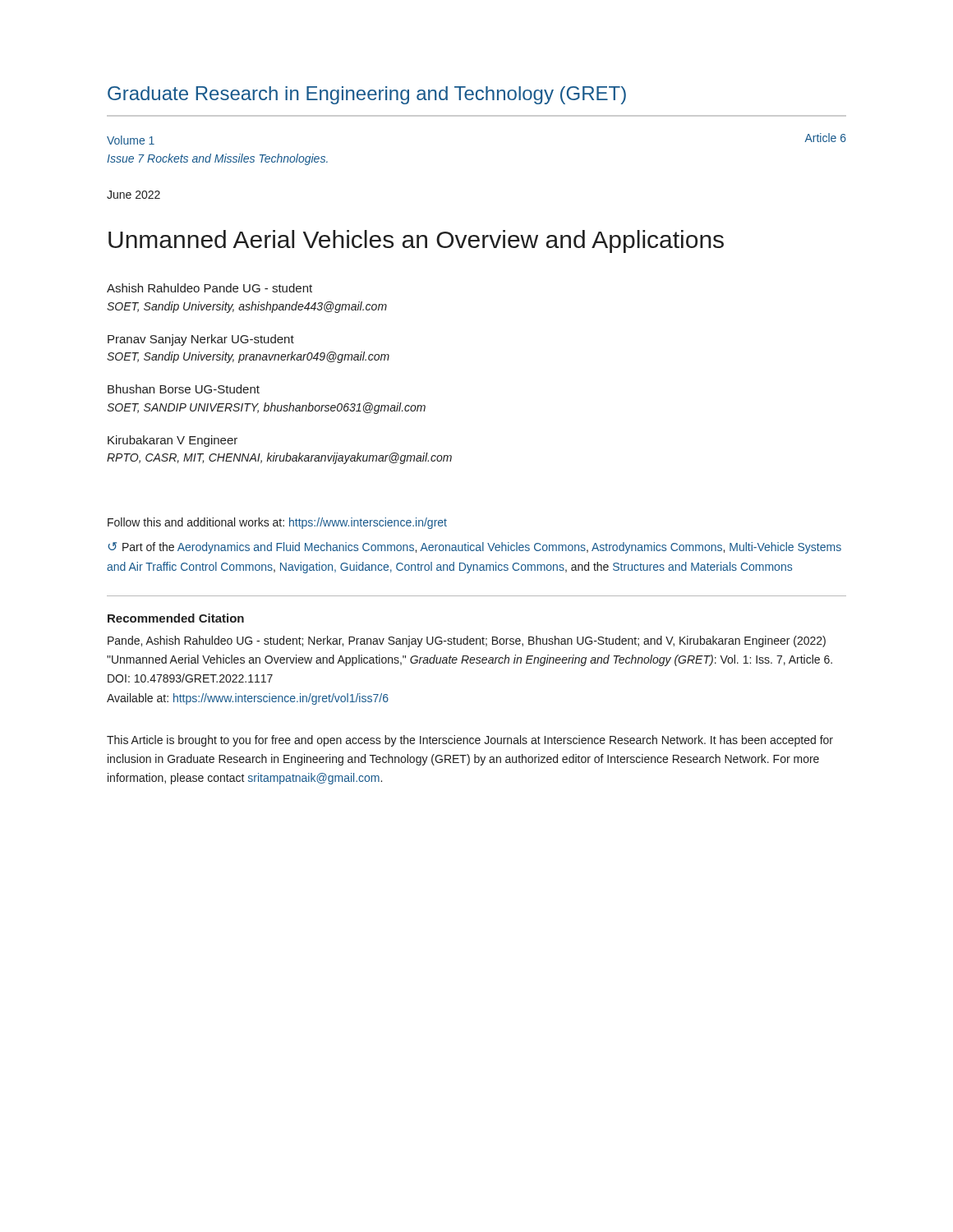The image size is (953, 1232).
Task: Locate the text starting "Follow this and additional works at:"
Action: [x=277, y=523]
